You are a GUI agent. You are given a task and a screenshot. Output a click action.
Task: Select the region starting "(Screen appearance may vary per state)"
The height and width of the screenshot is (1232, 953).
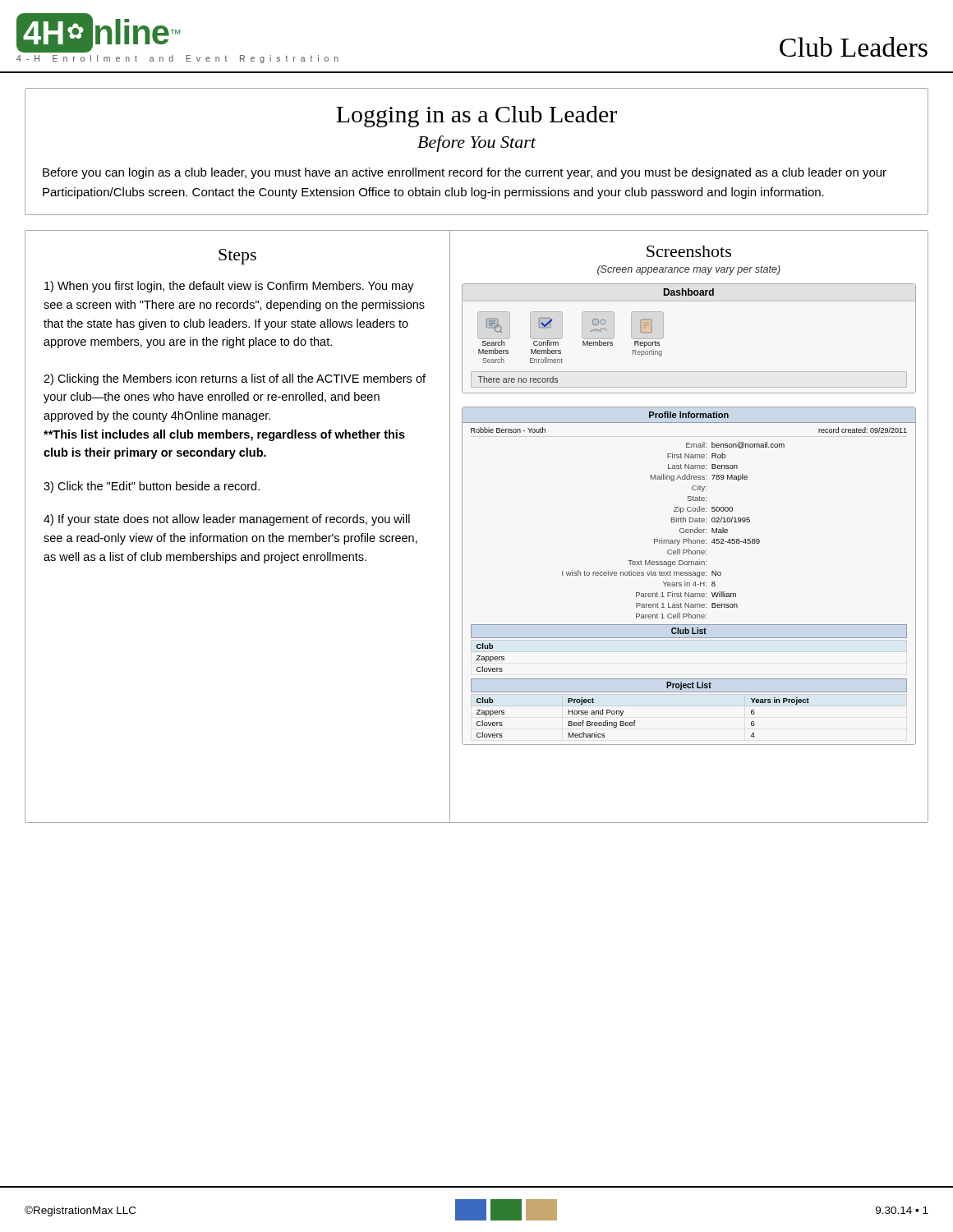(689, 270)
